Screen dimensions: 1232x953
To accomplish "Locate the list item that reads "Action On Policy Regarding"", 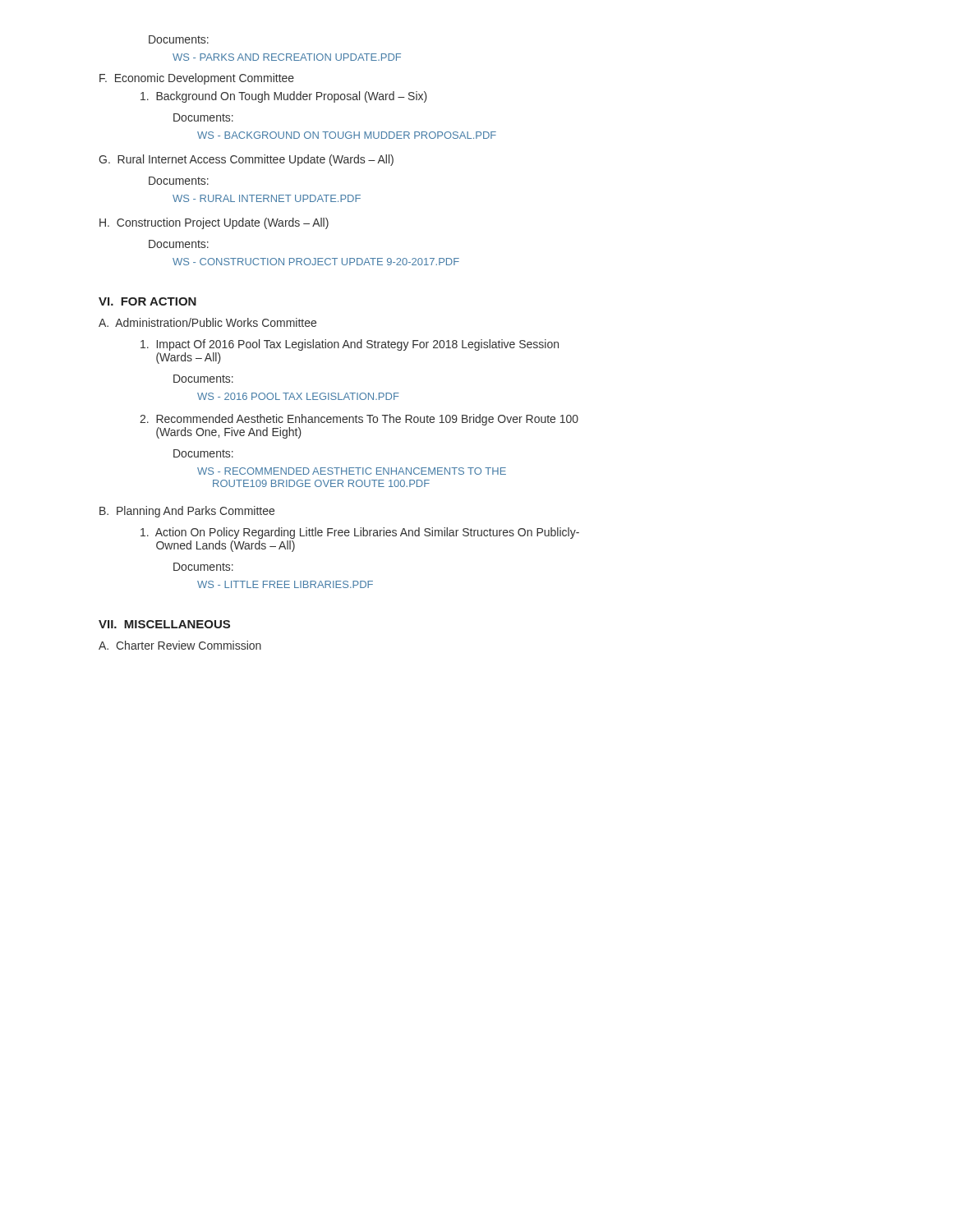I will pyautogui.click(x=360, y=539).
